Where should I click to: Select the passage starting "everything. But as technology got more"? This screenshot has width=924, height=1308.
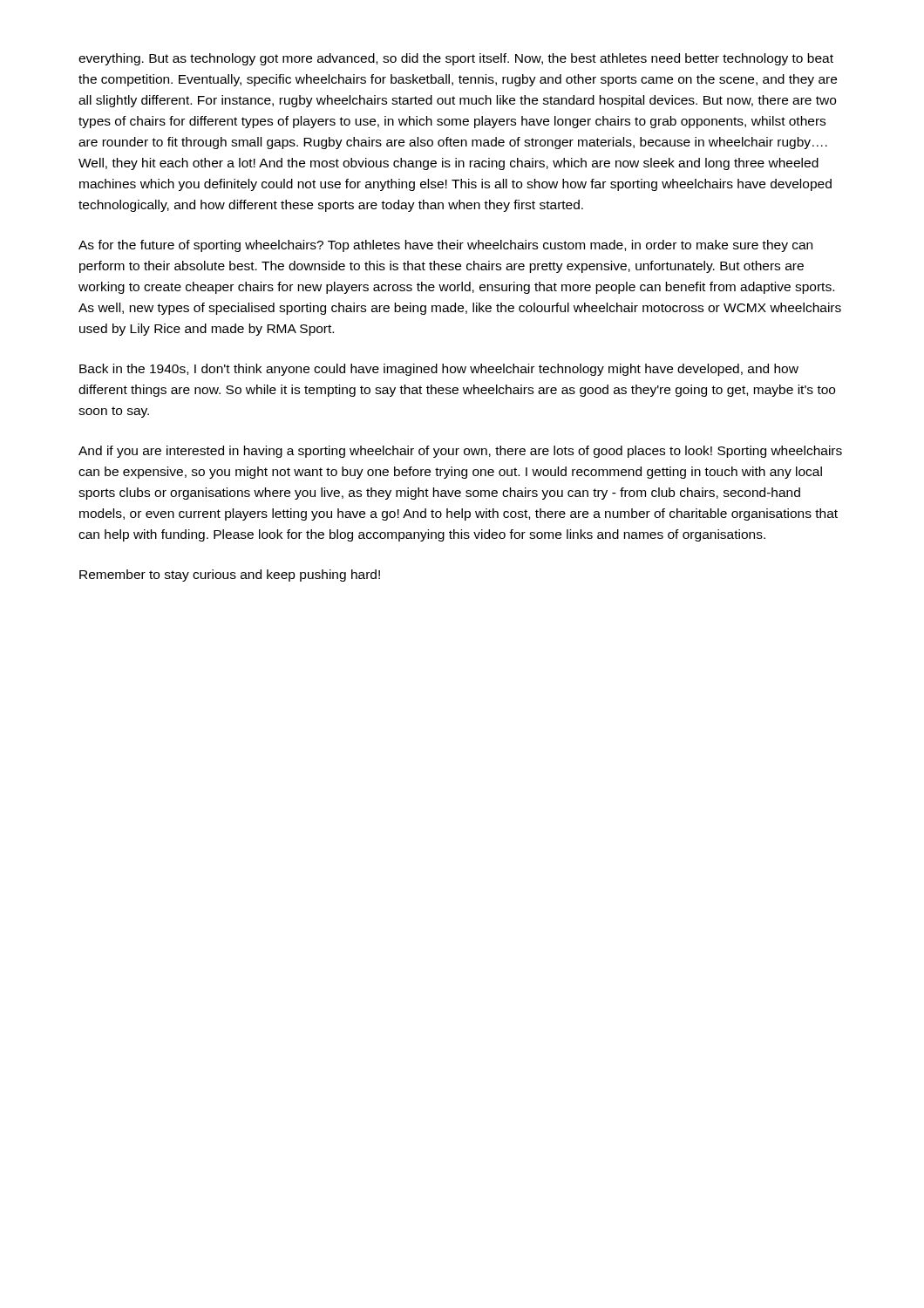tap(458, 131)
